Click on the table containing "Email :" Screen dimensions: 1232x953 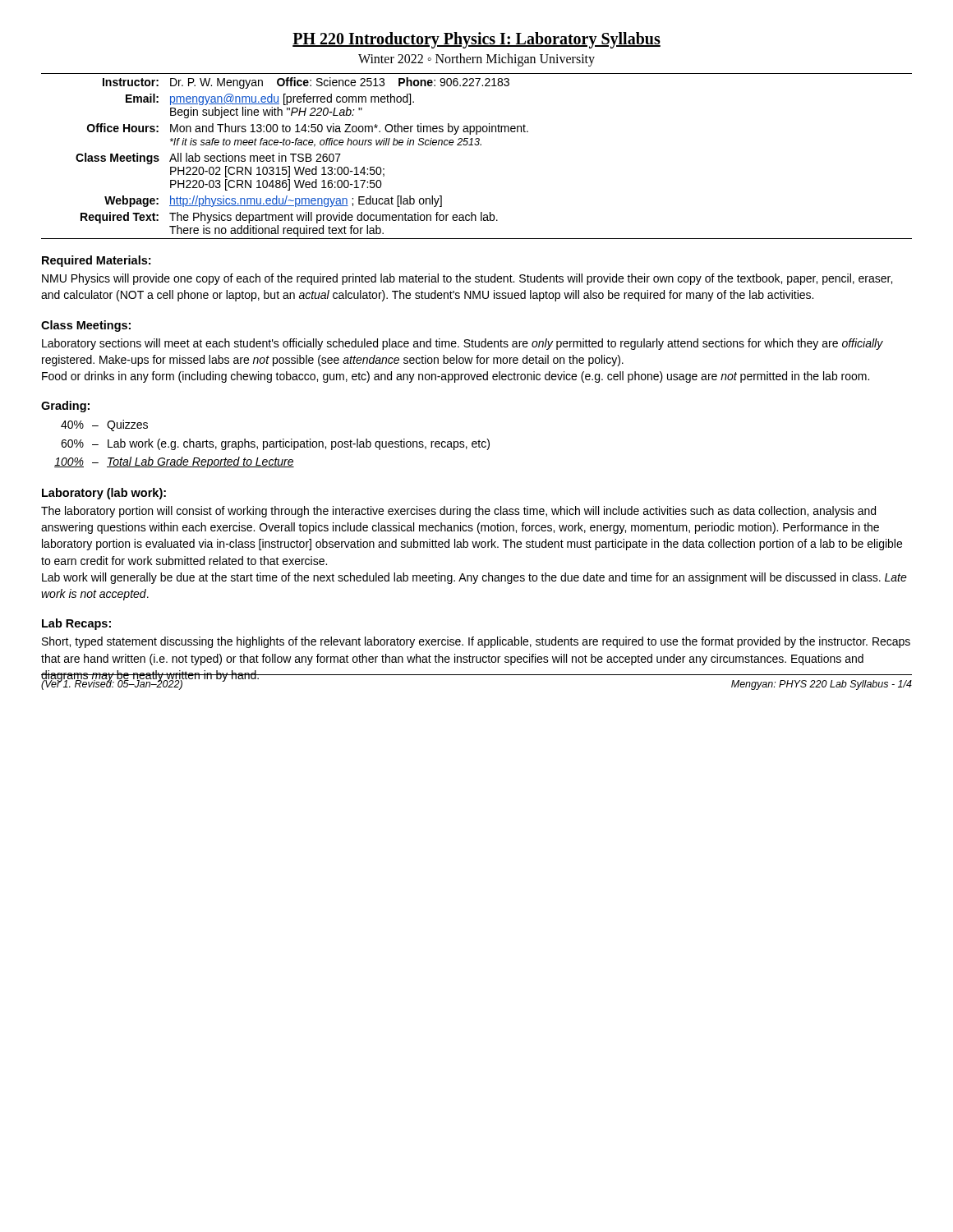[x=476, y=156]
